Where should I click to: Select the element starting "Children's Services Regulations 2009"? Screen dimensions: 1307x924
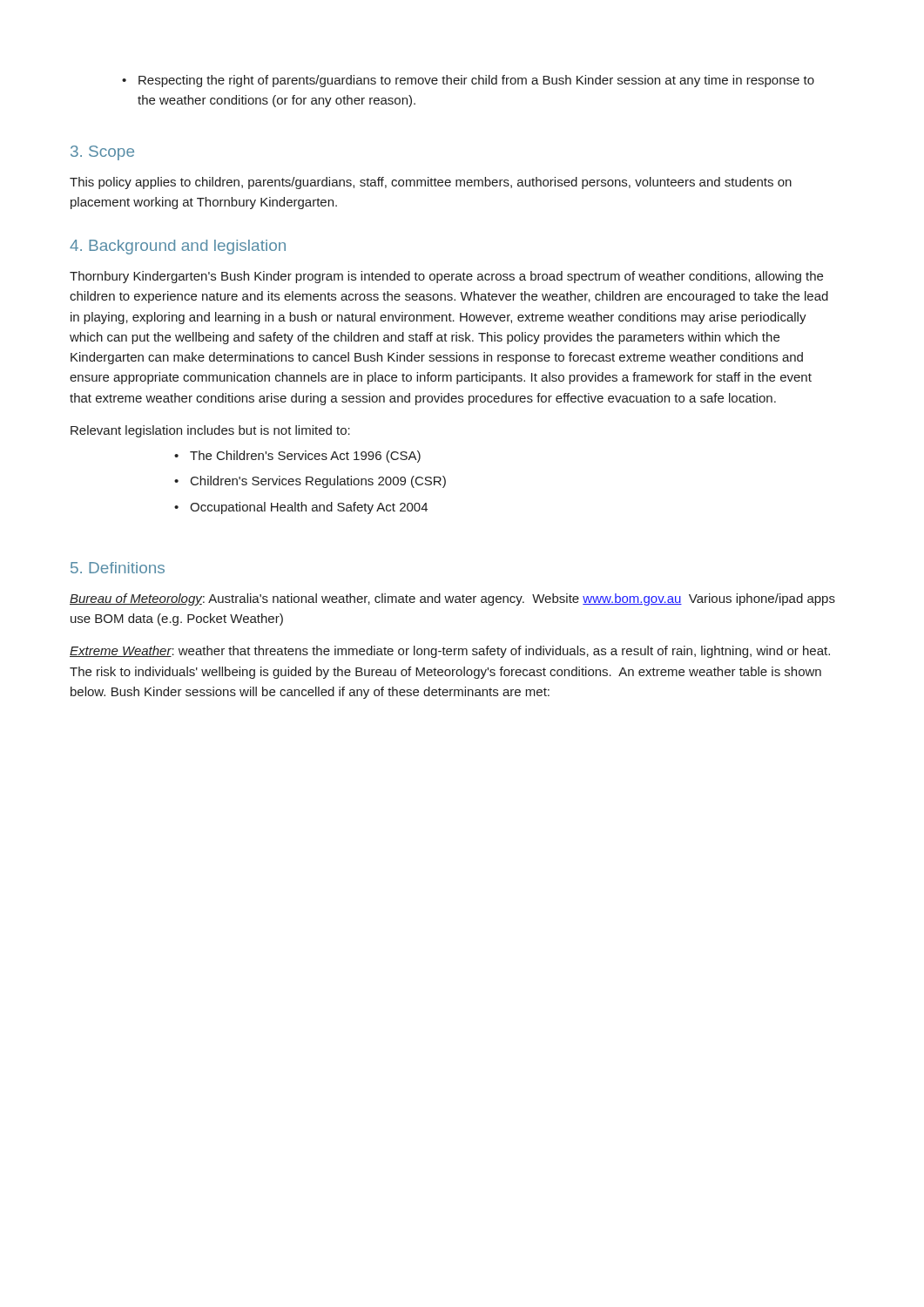[318, 481]
